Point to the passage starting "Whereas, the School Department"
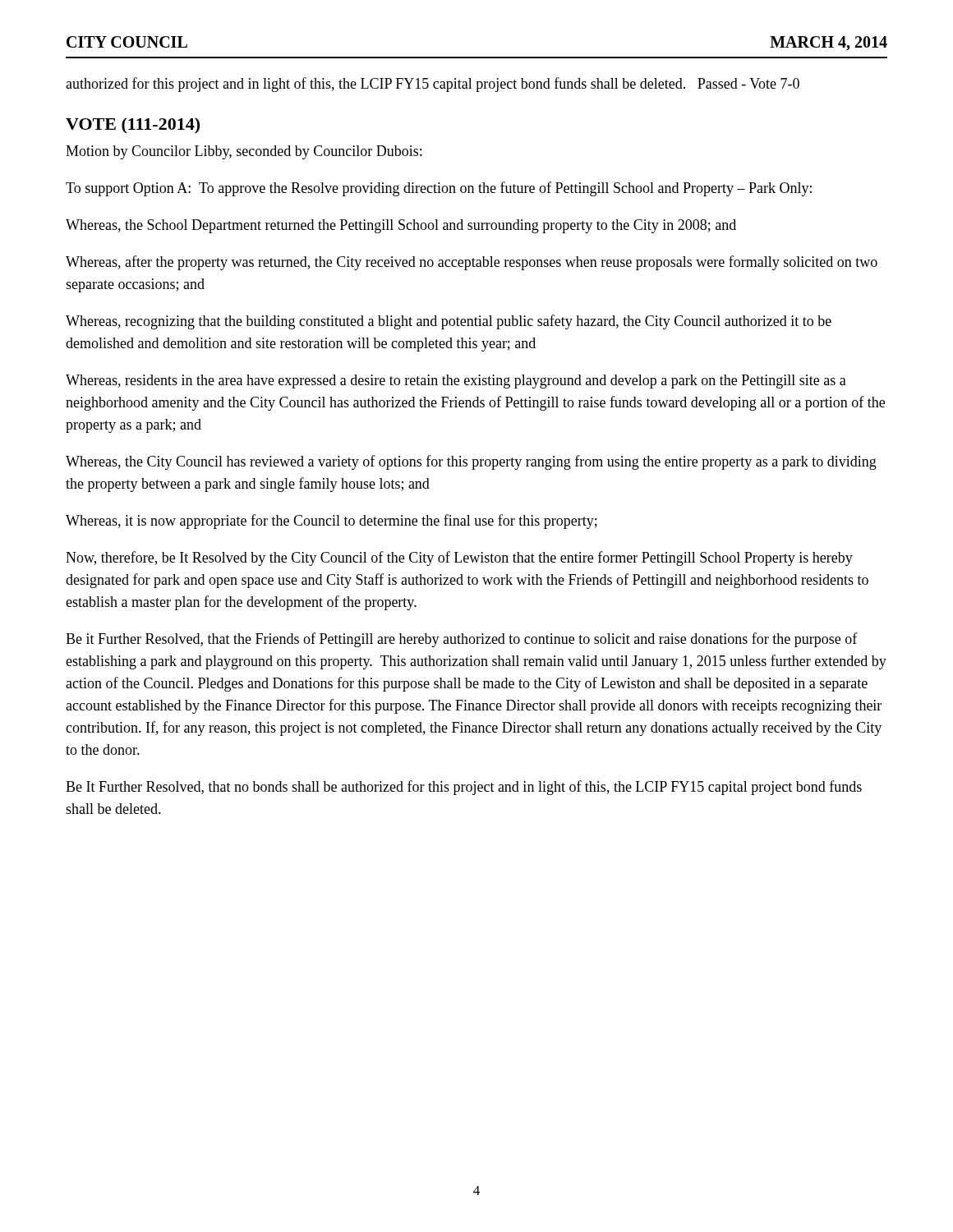The image size is (953, 1232). pyautogui.click(x=401, y=225)
